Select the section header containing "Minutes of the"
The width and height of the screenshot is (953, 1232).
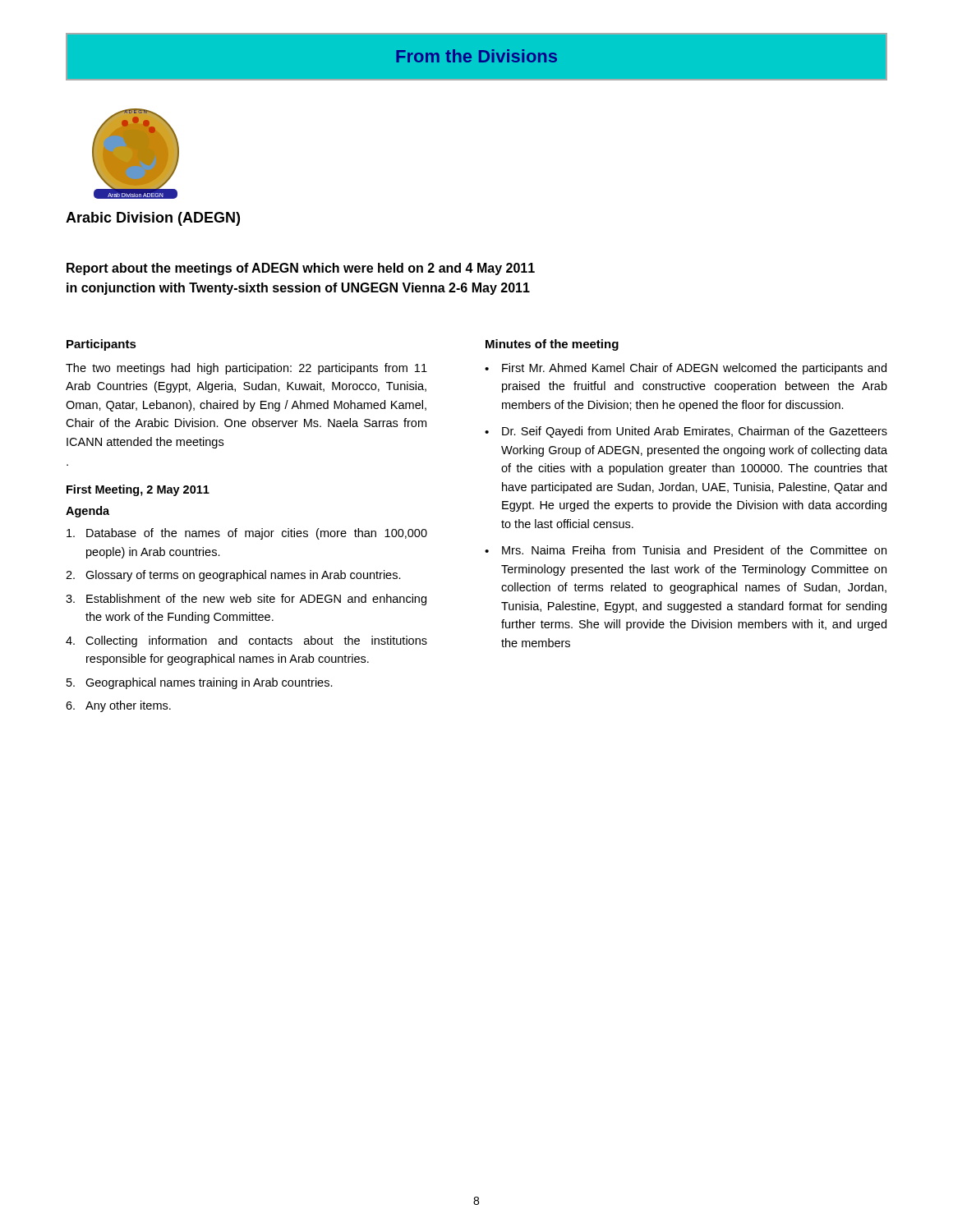[552, 344]
